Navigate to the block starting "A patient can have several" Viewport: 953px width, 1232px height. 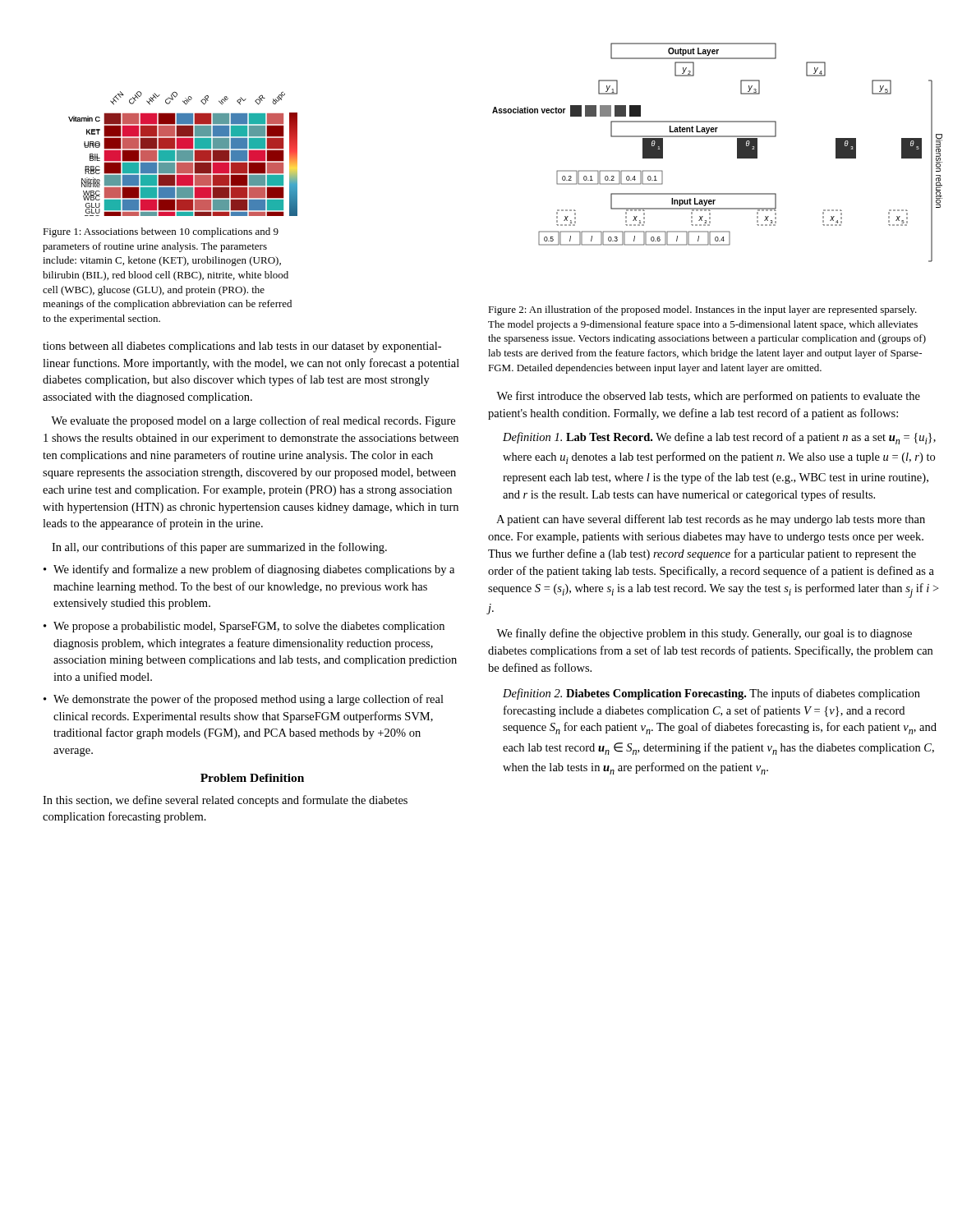click(x=714, y=564)
